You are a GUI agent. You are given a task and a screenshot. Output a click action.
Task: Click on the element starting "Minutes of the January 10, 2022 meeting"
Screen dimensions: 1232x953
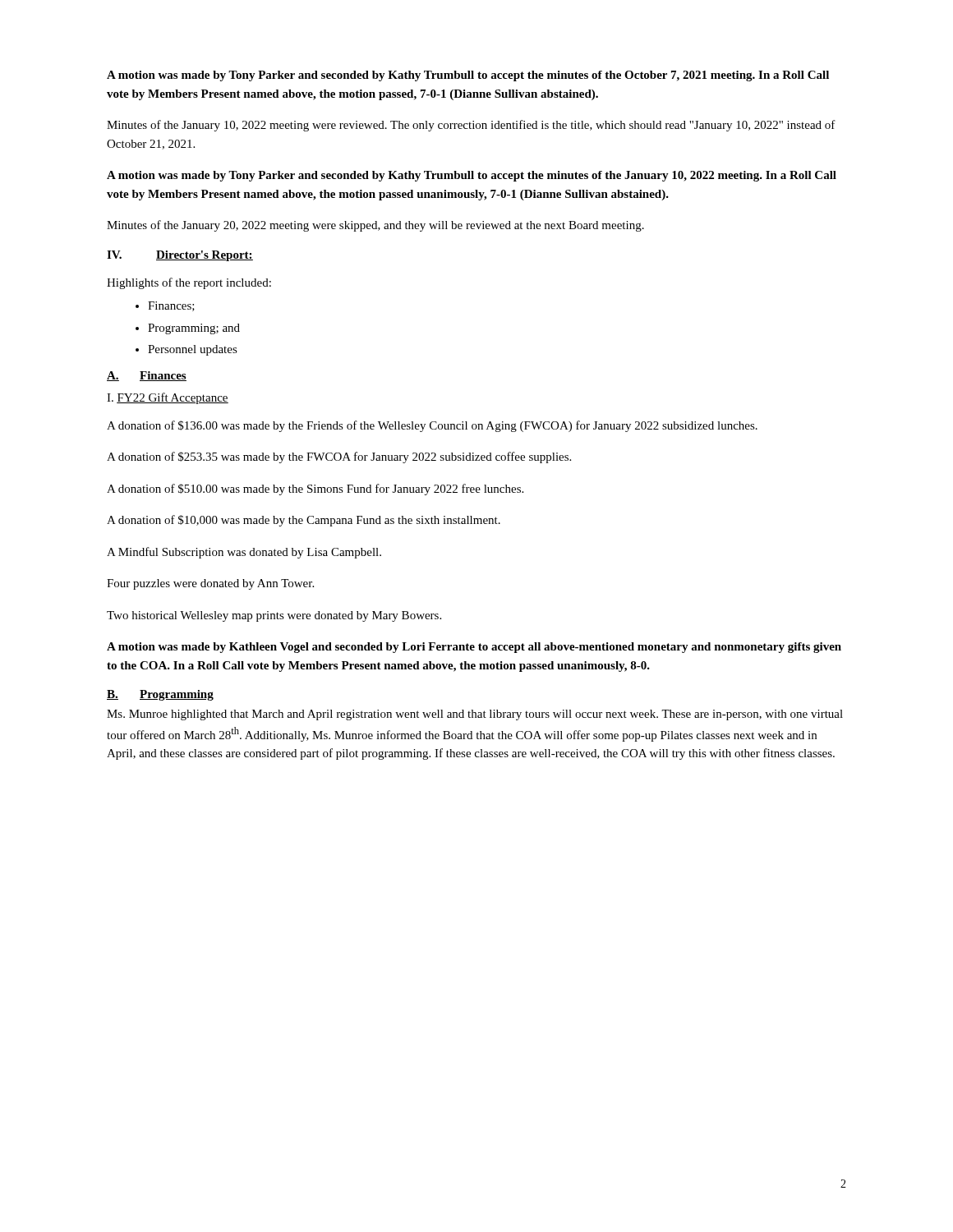click(x=471, y=134)
